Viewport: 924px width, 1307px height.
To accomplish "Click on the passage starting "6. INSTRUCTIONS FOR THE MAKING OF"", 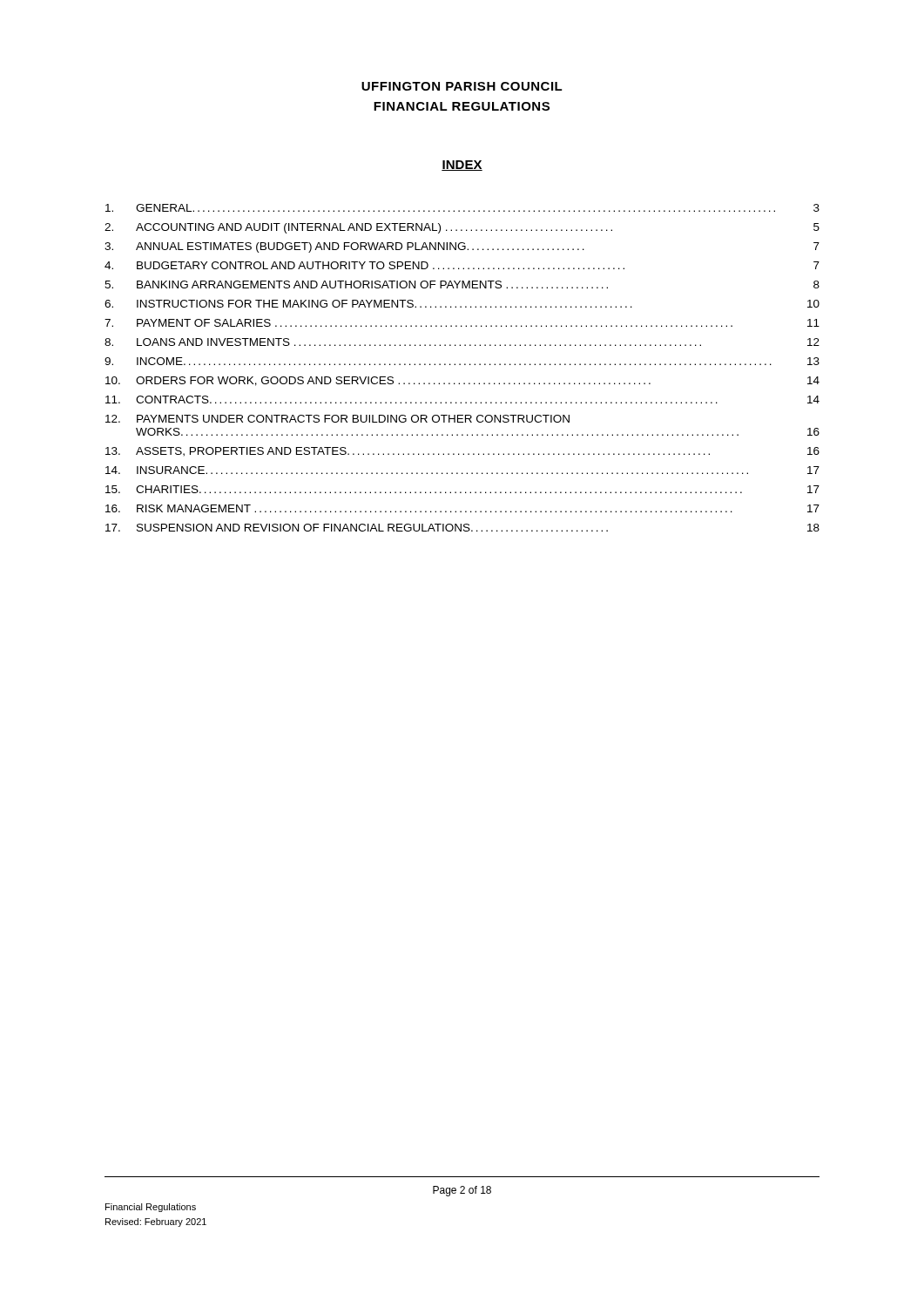I will coord(462,303).
